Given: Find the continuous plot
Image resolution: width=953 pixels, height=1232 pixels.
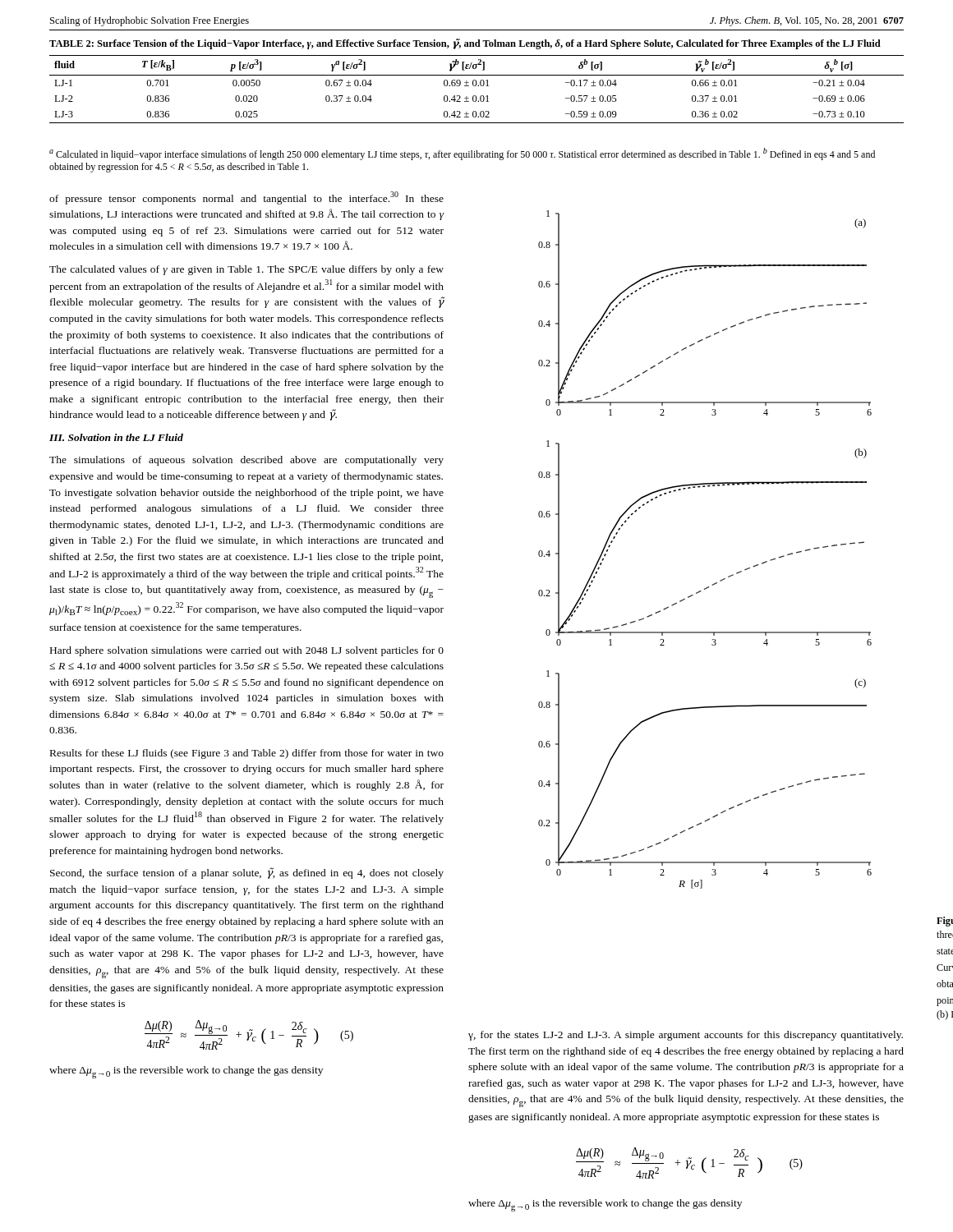Looking at the screenshot, I should point(686,542).
